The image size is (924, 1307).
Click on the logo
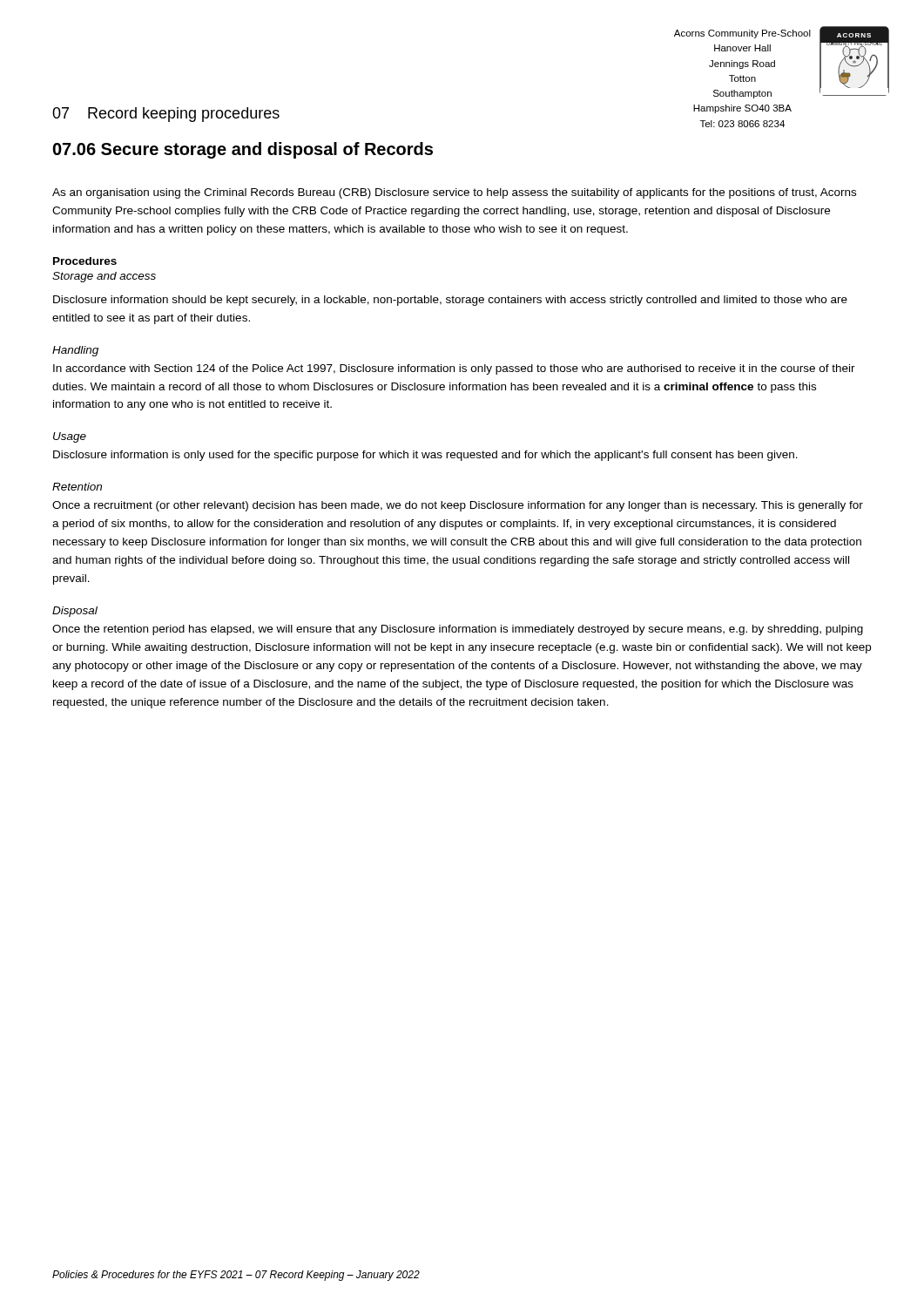coord(854,61)
